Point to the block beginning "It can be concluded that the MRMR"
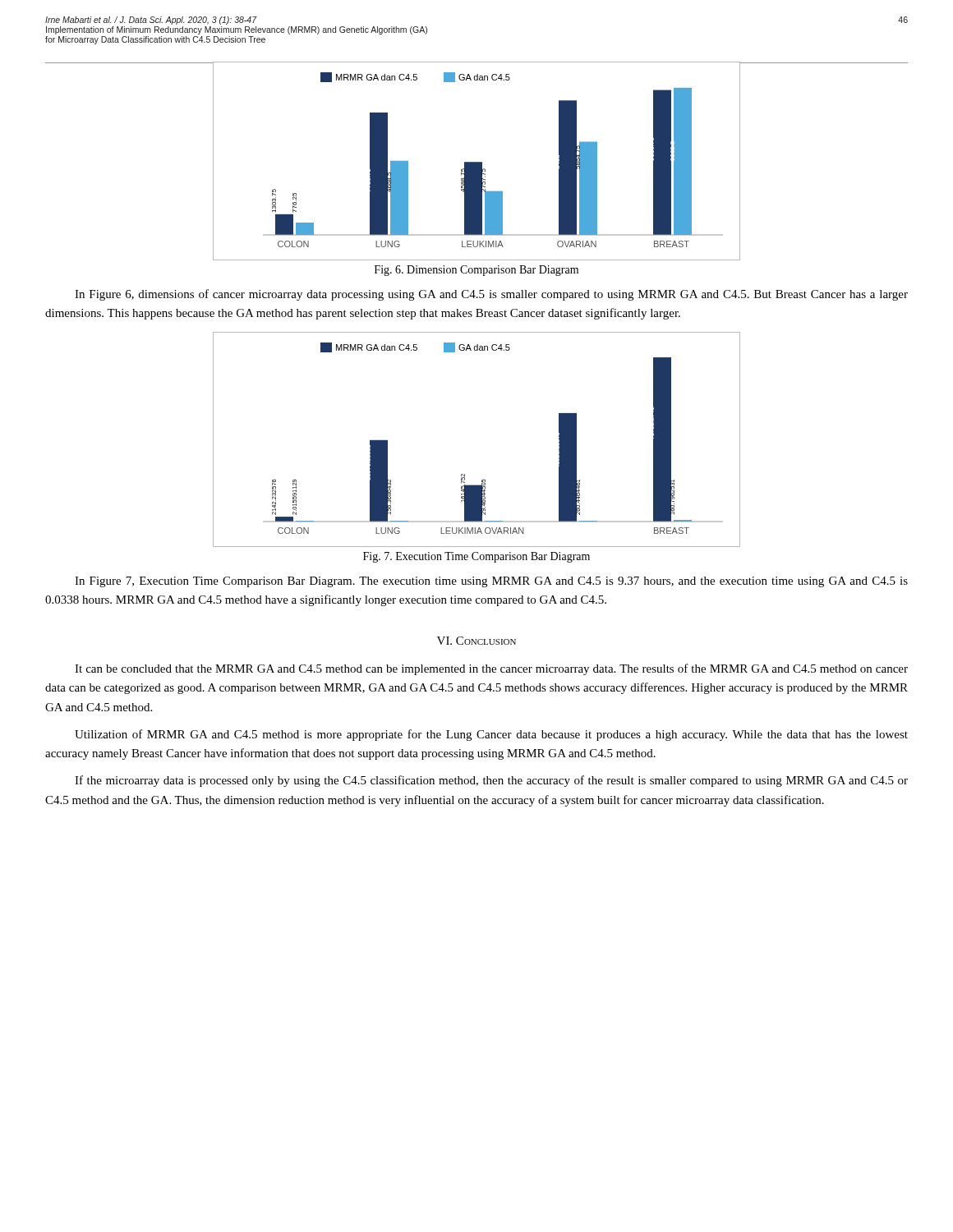Image resolution: width=953 pixels, height=1232 pixels. pos(476,688)
